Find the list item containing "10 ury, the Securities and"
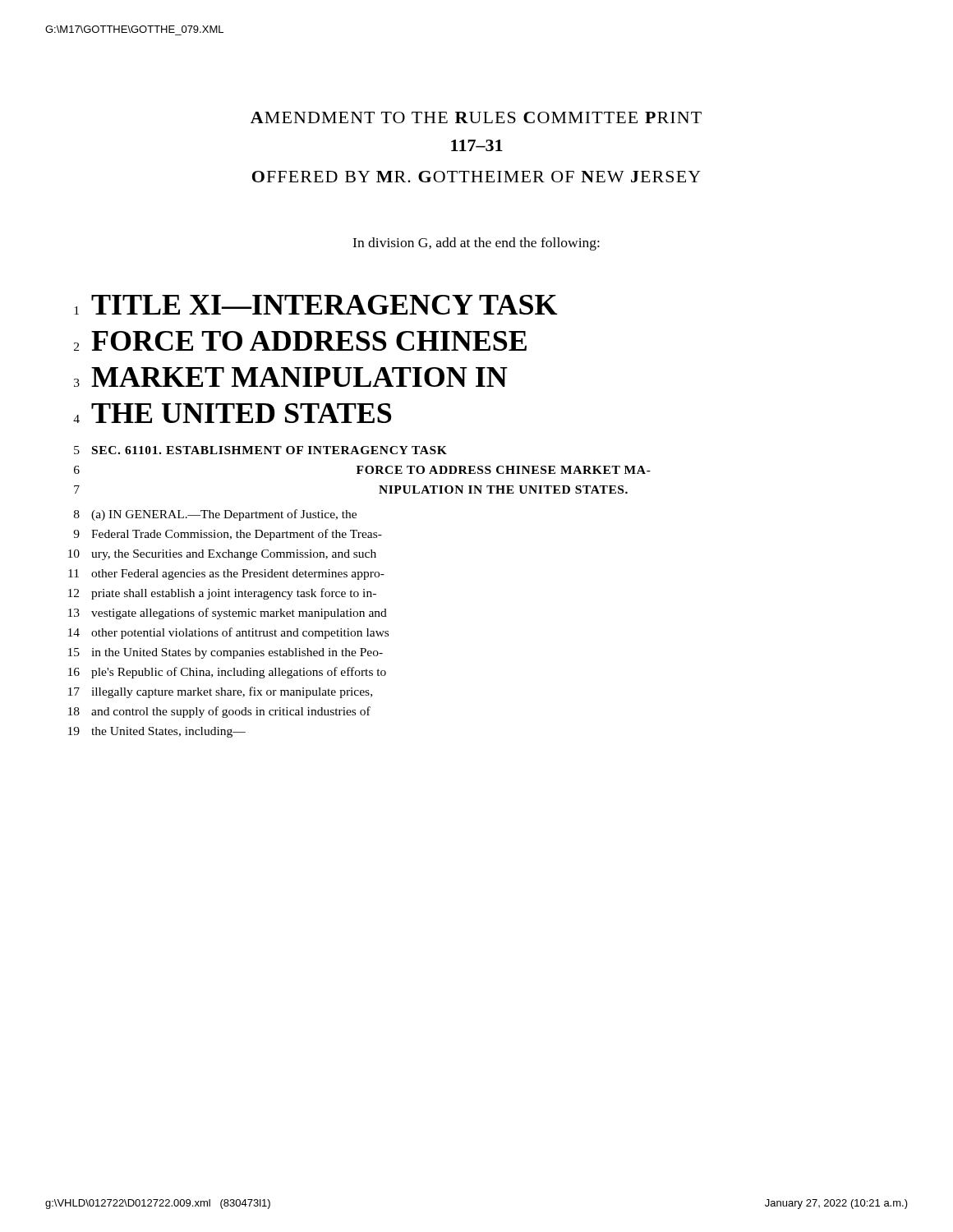The image size is (953, 1232). [222, 555]
